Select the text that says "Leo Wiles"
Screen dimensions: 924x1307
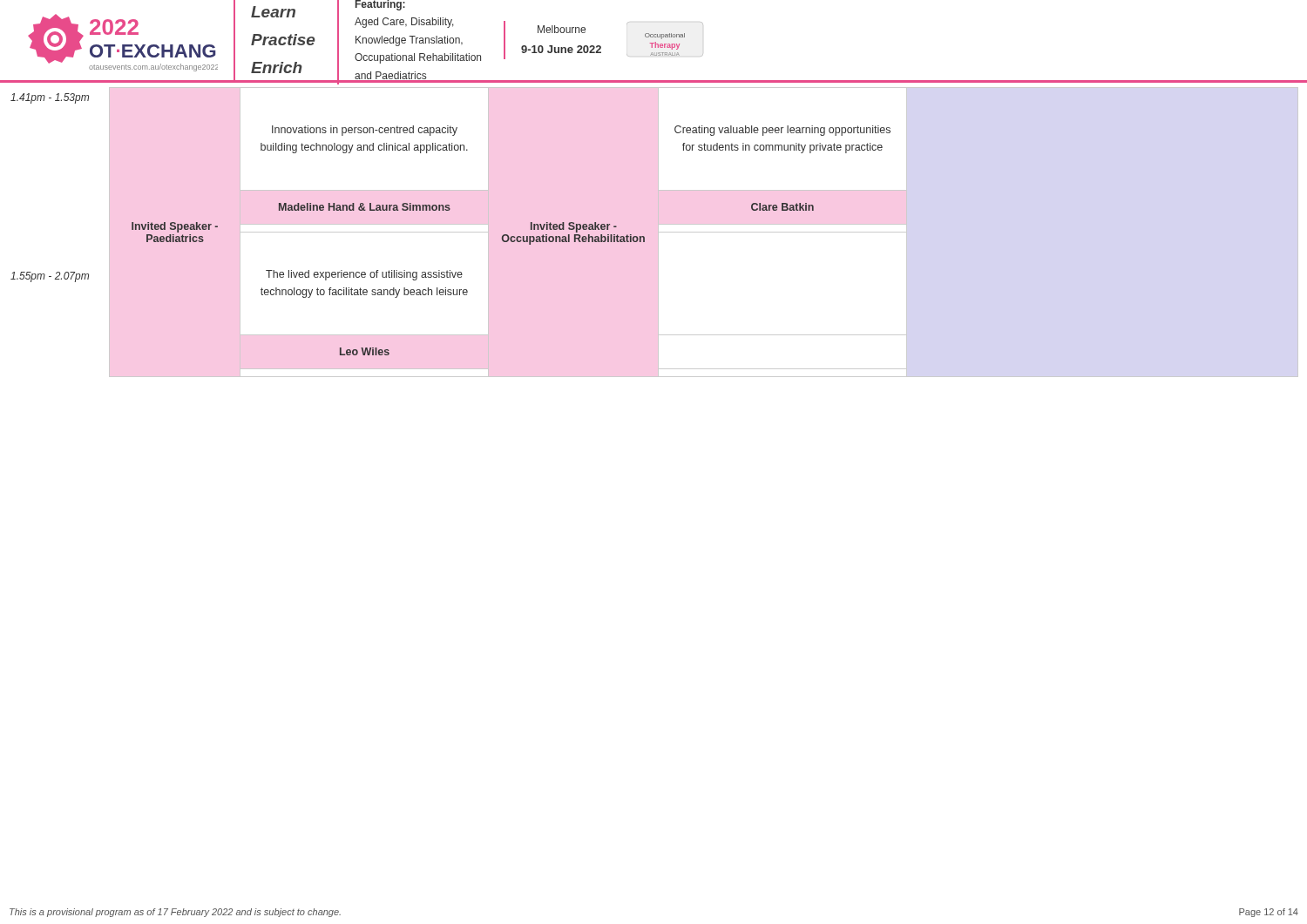point(364,352)
